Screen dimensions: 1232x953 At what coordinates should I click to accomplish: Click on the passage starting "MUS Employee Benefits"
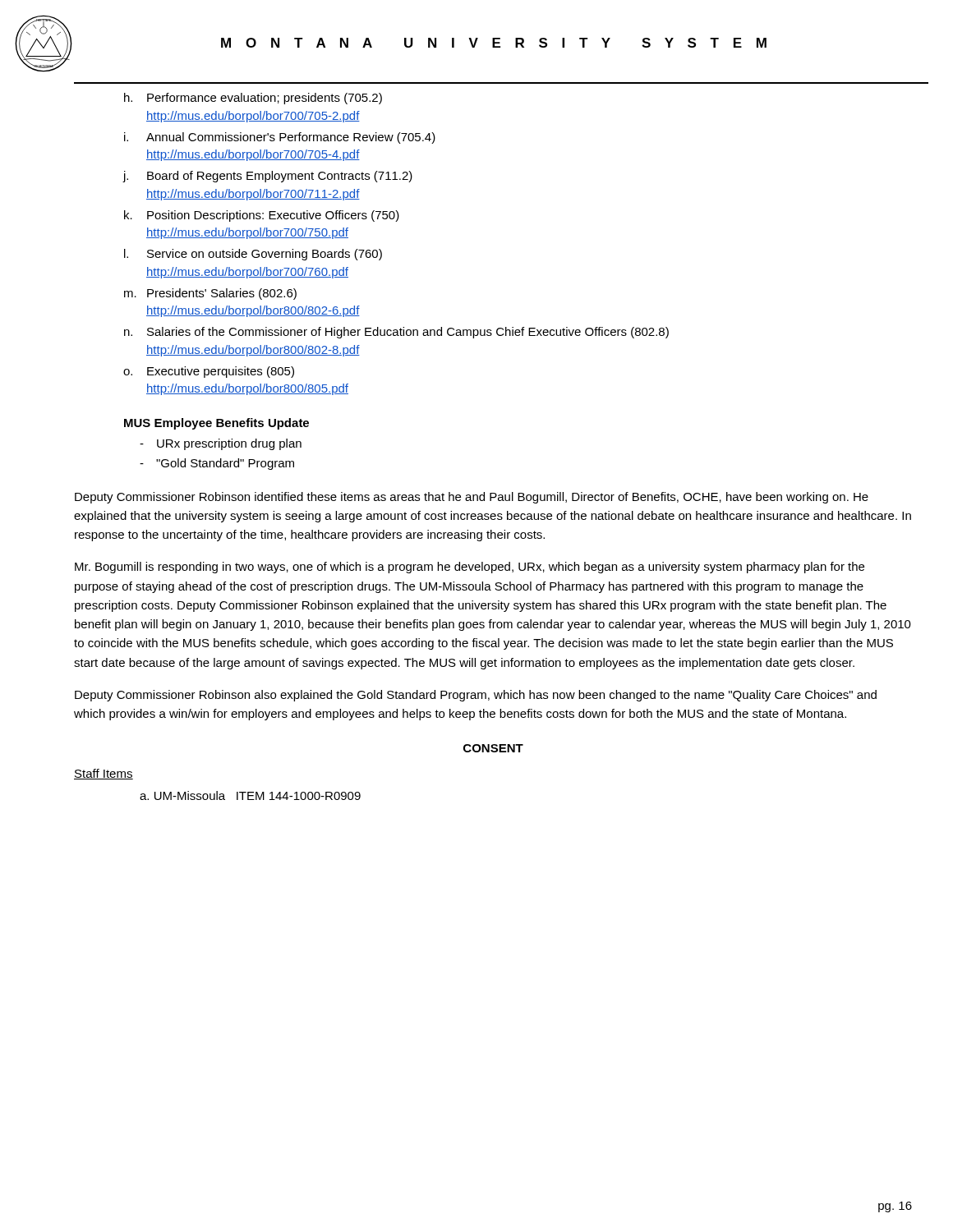(x=216, y=423)
